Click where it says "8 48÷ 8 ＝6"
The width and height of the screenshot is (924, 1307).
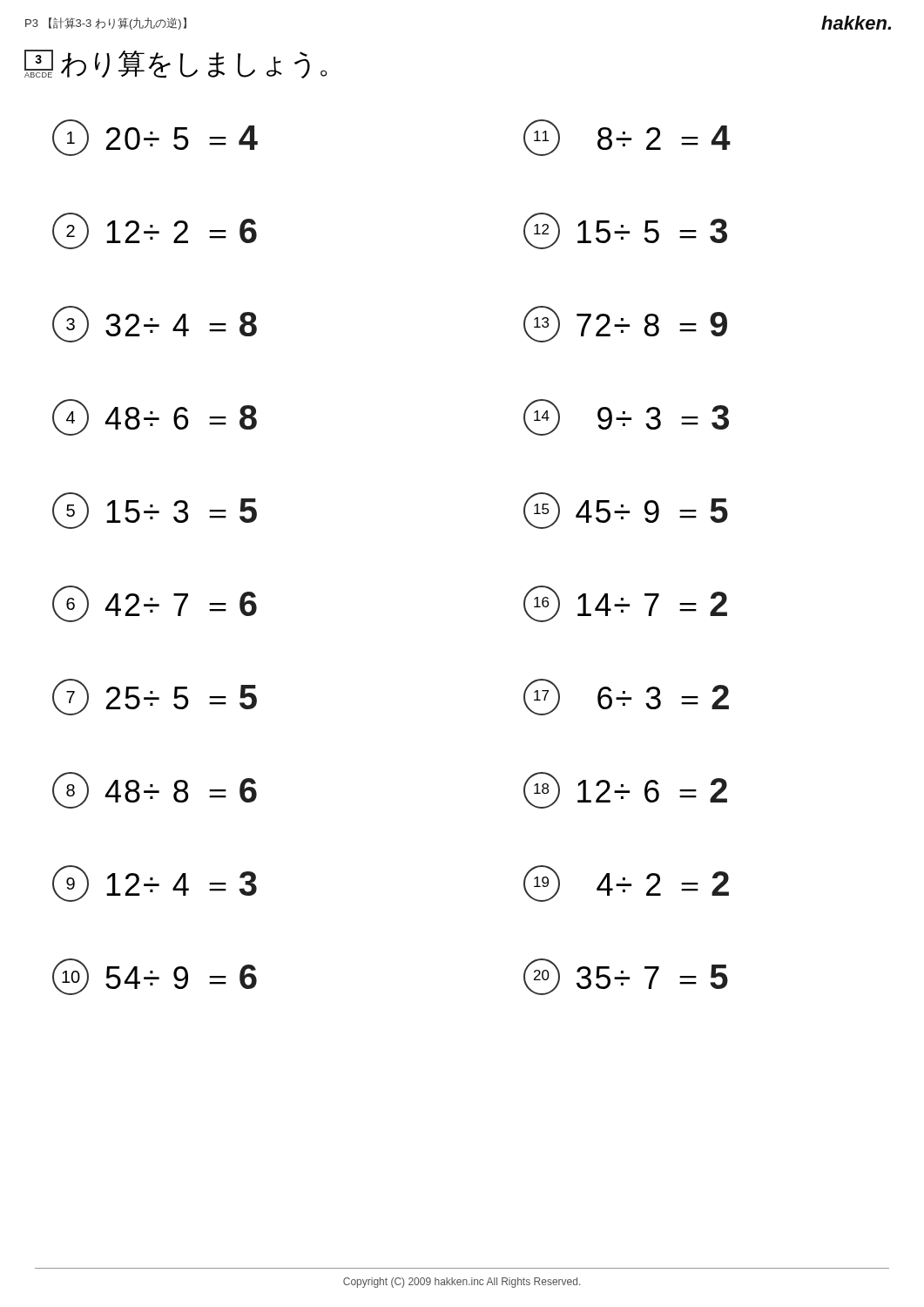(156, 790)
